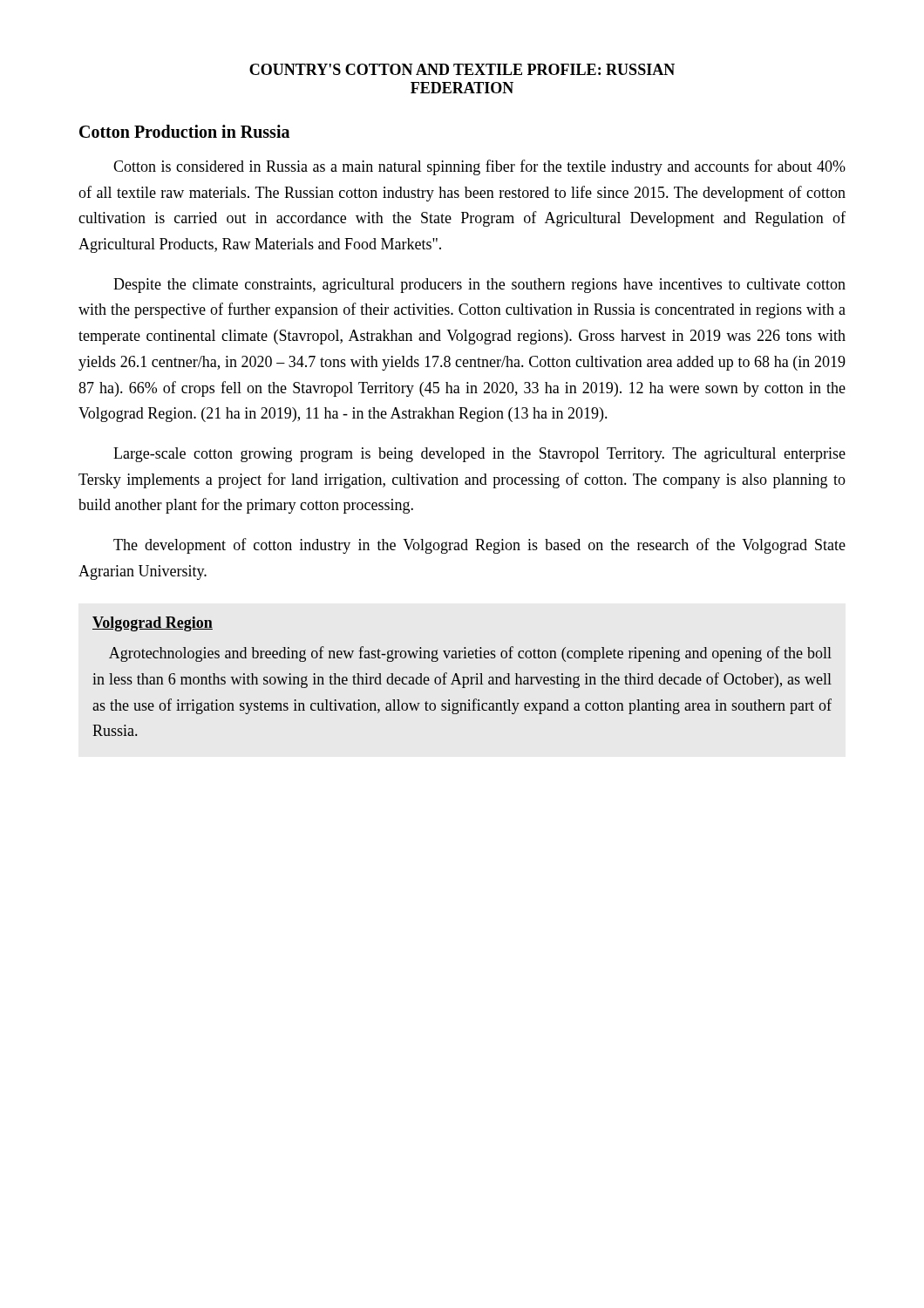Point to the block beginning "Cotton is considered"

point(462,205)
